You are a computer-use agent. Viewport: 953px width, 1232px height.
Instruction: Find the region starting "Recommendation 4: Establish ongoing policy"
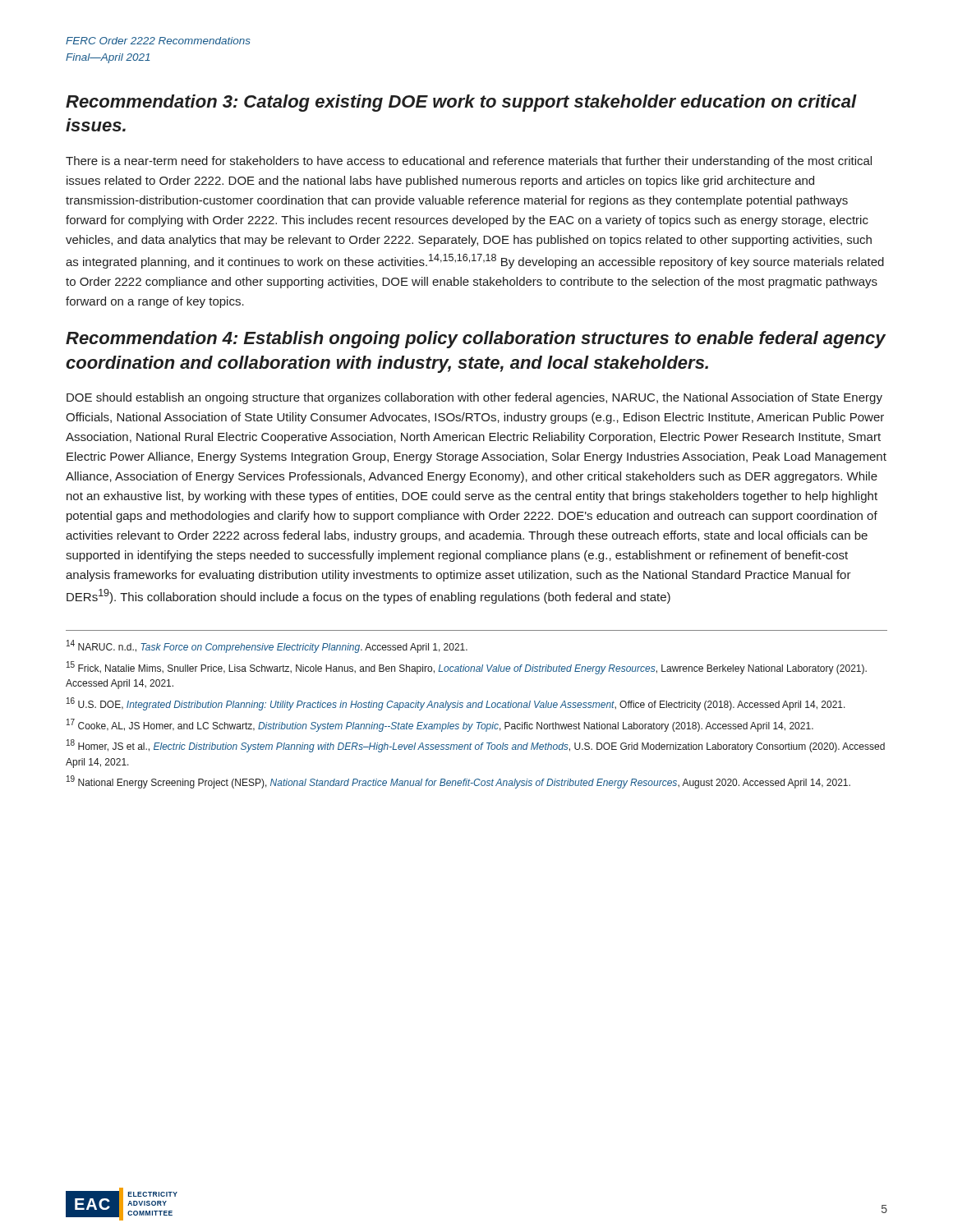tap(475, 350)
